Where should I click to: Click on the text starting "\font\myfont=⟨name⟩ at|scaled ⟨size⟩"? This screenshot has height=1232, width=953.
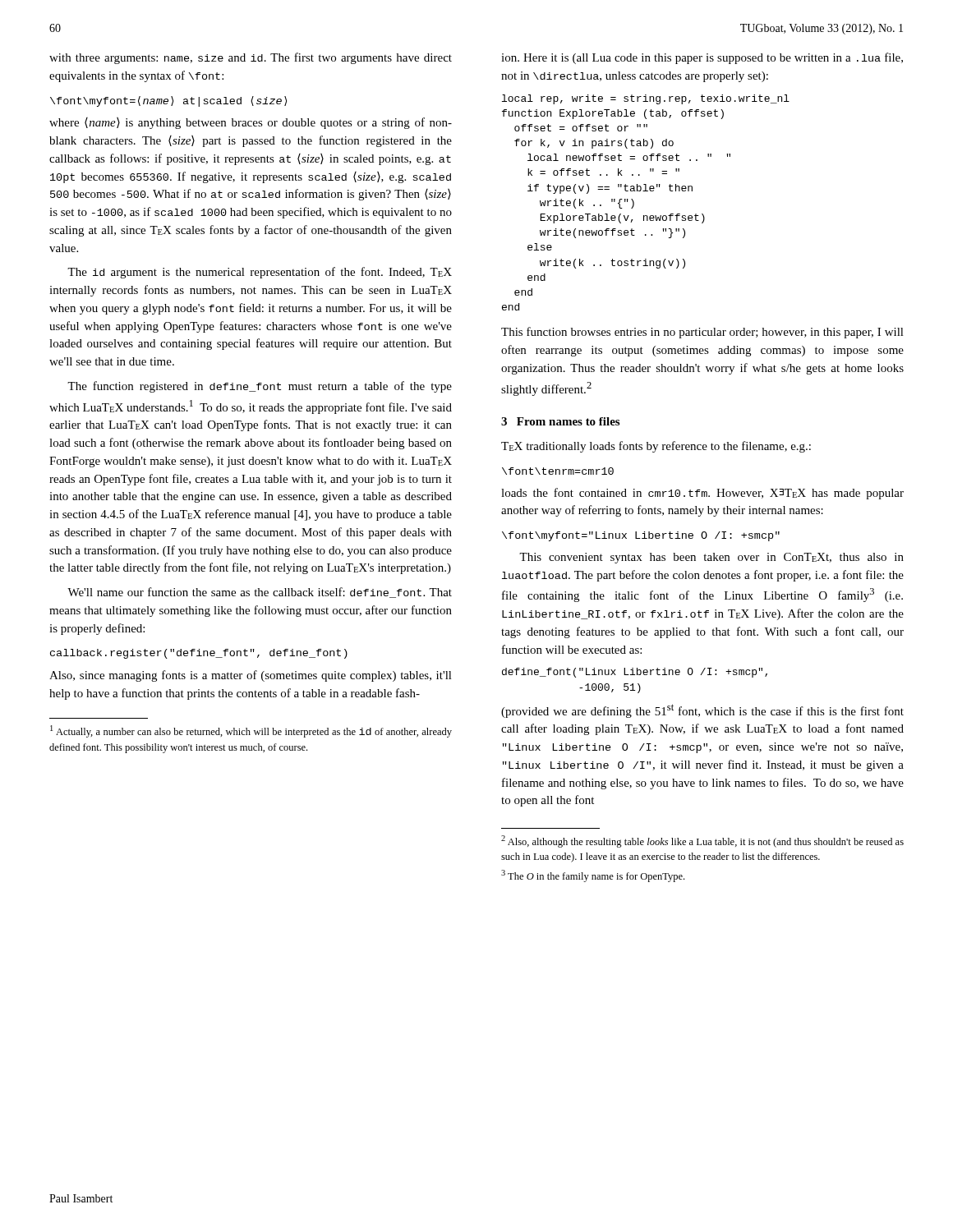[169, 101]
